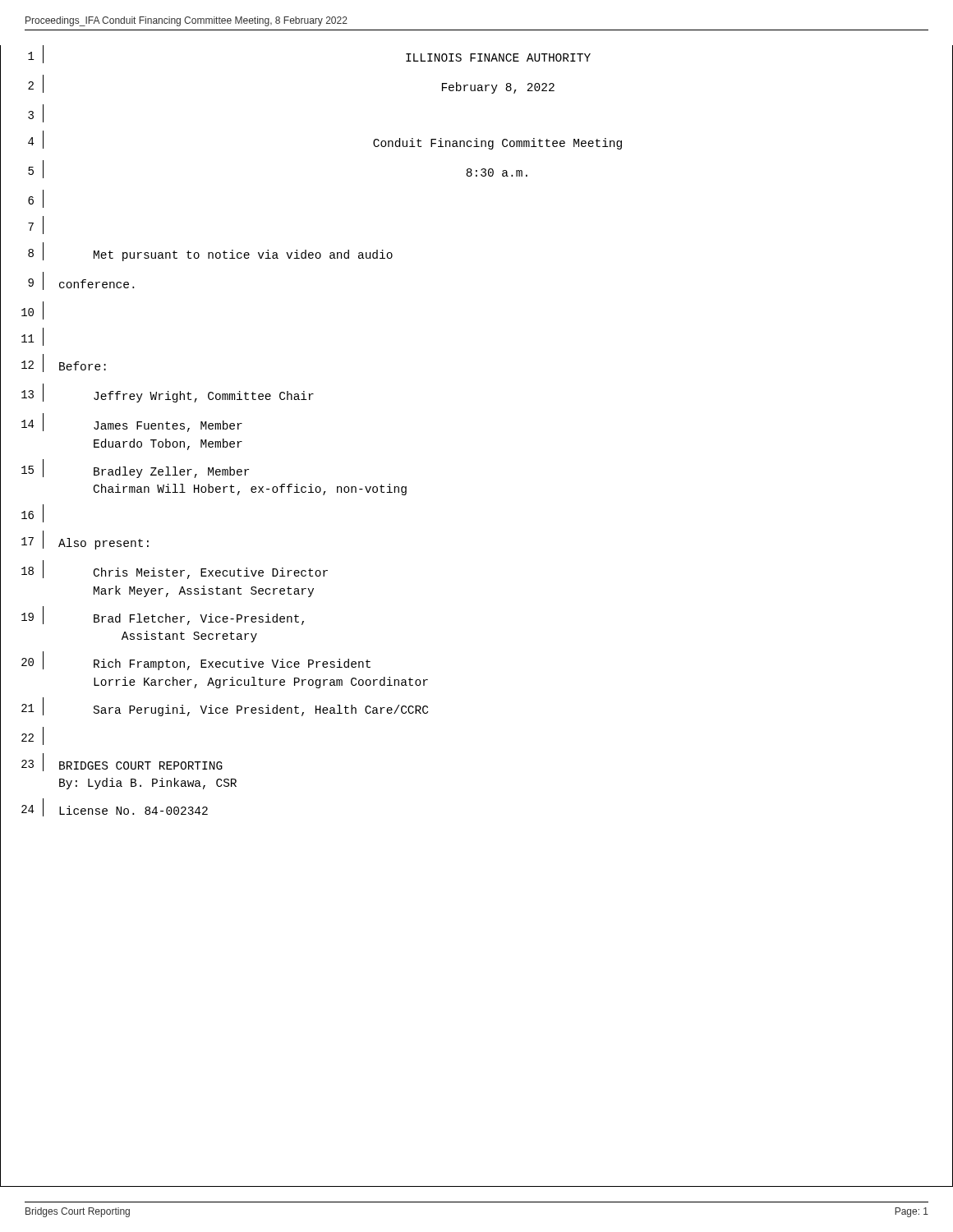Find "2 February 8, 2022" on this page

coord(476,89)
